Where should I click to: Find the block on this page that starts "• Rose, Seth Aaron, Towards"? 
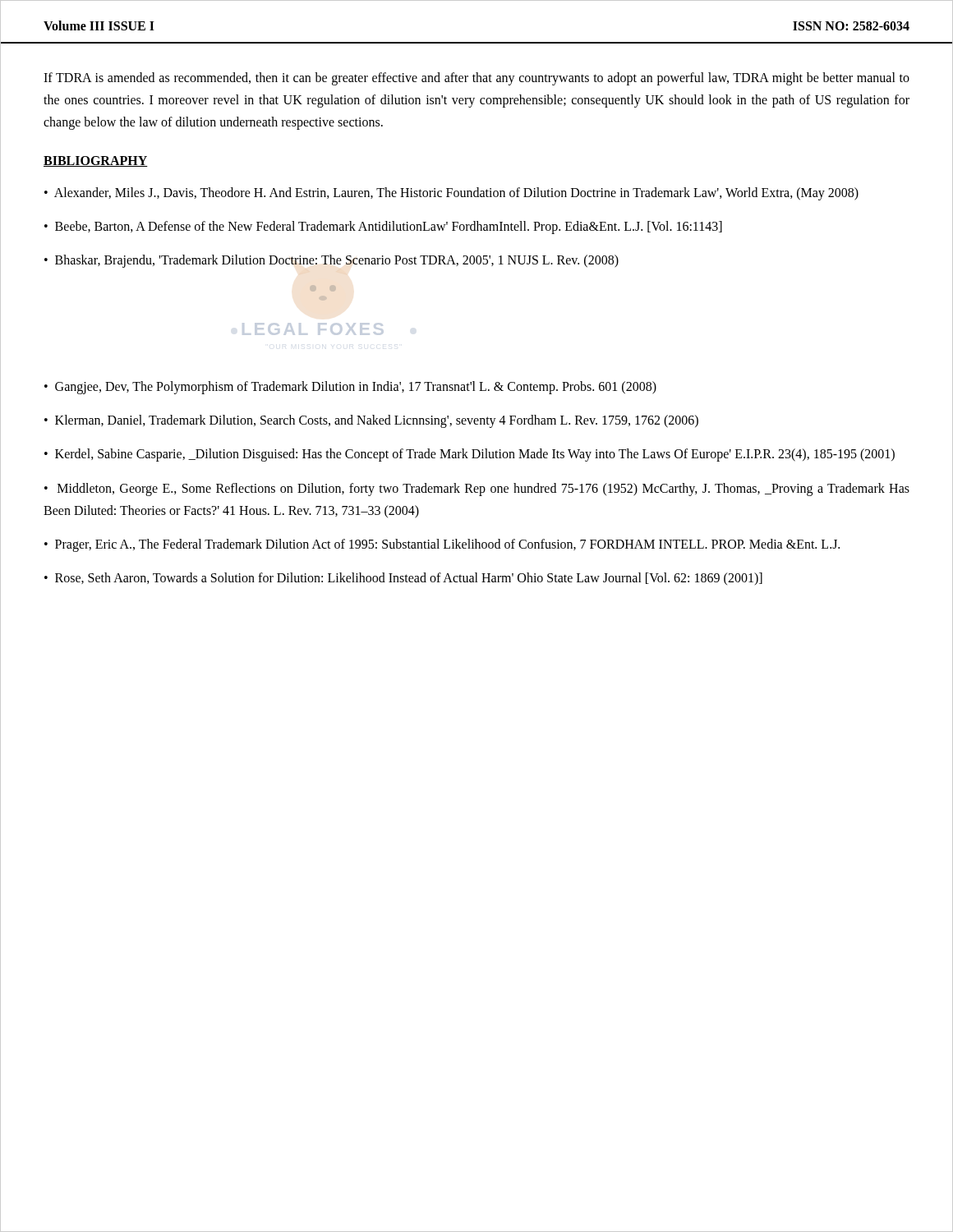[x=403, y=578]
